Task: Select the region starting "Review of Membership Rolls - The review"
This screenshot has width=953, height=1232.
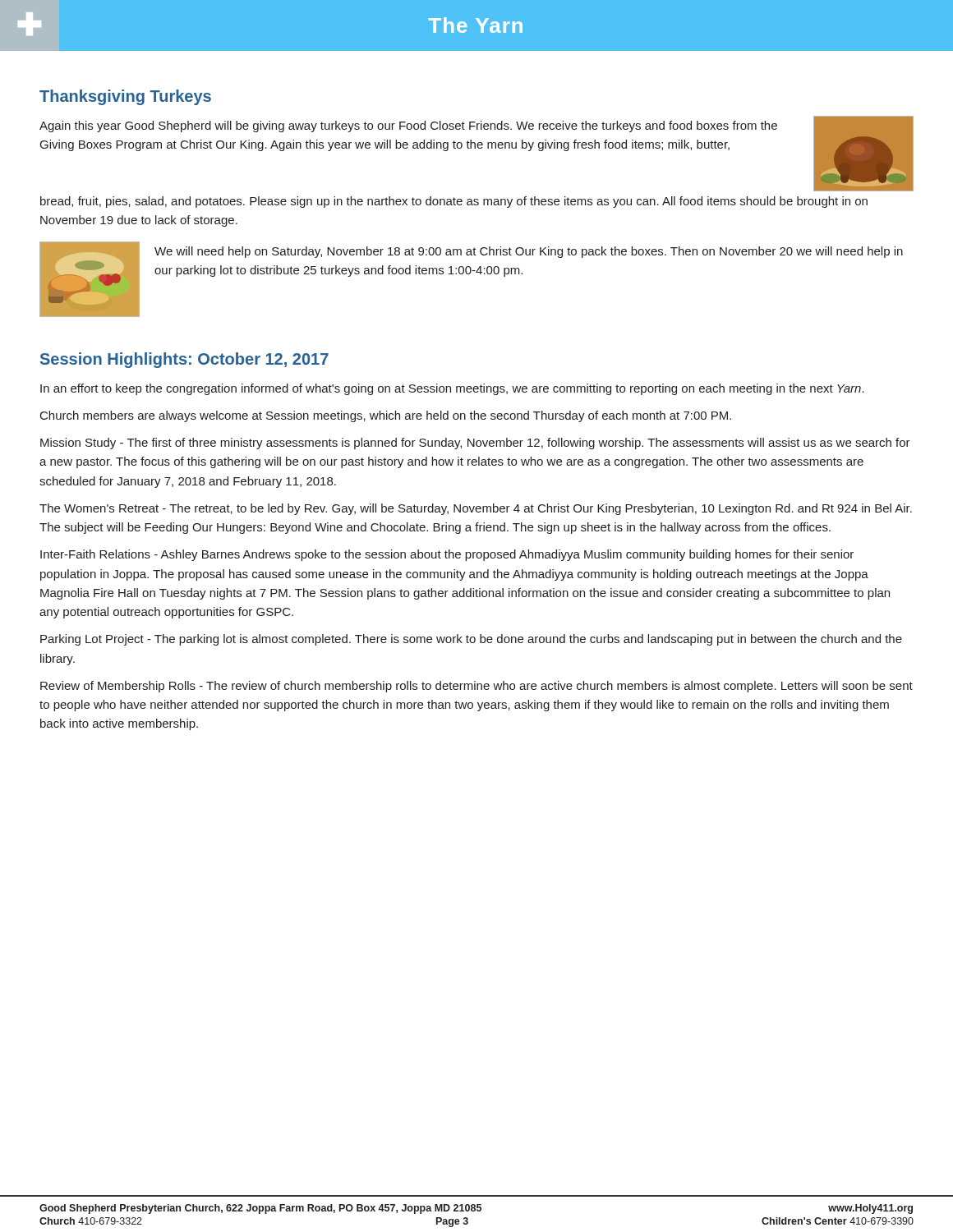Action: 476,704
